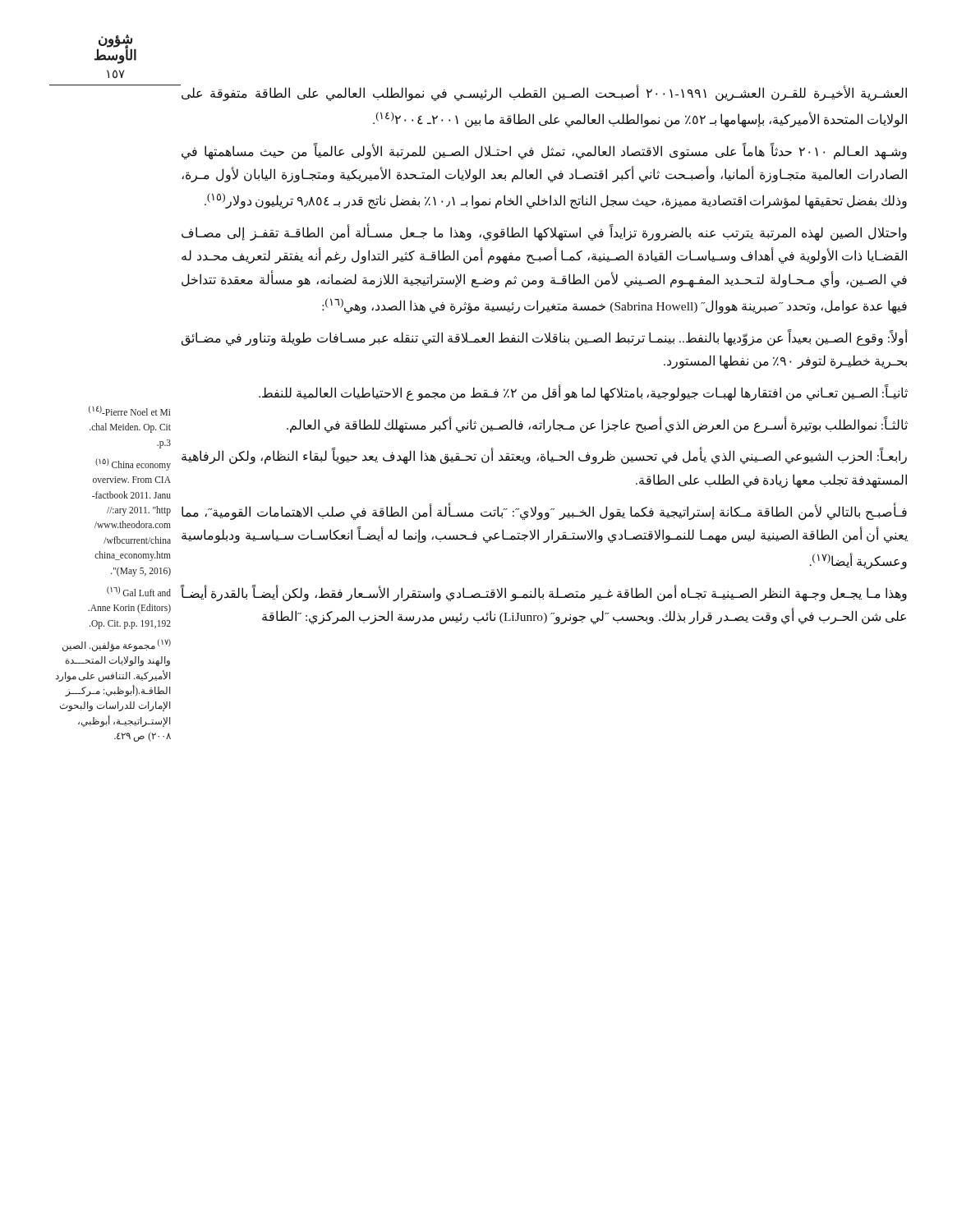
Task: Select the text block that reads "فـأصبـح بالتالي لأمن الطاقة مـكانة"
Action: click(544, 537)
